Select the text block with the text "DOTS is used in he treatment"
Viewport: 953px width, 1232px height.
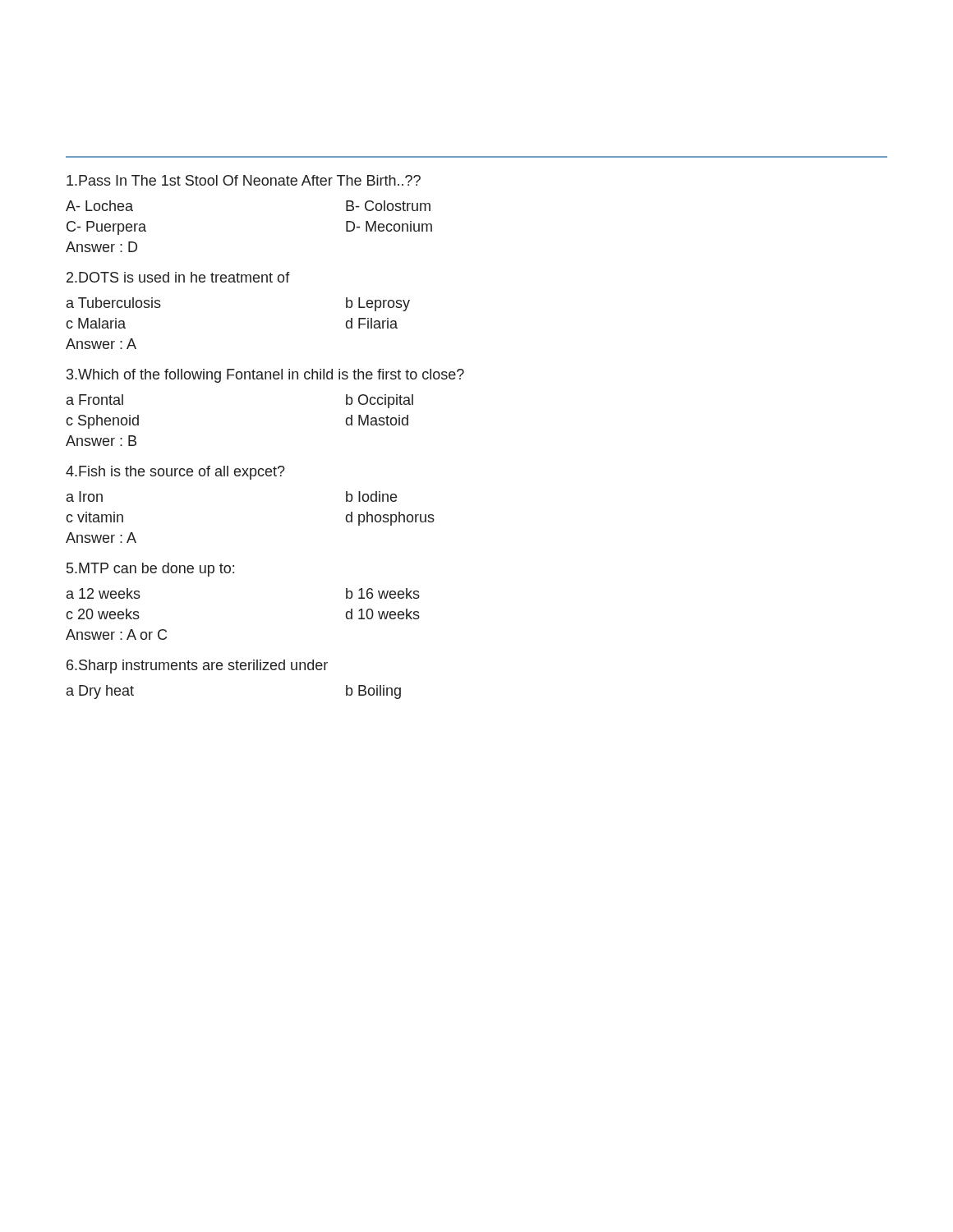[178, 278]
